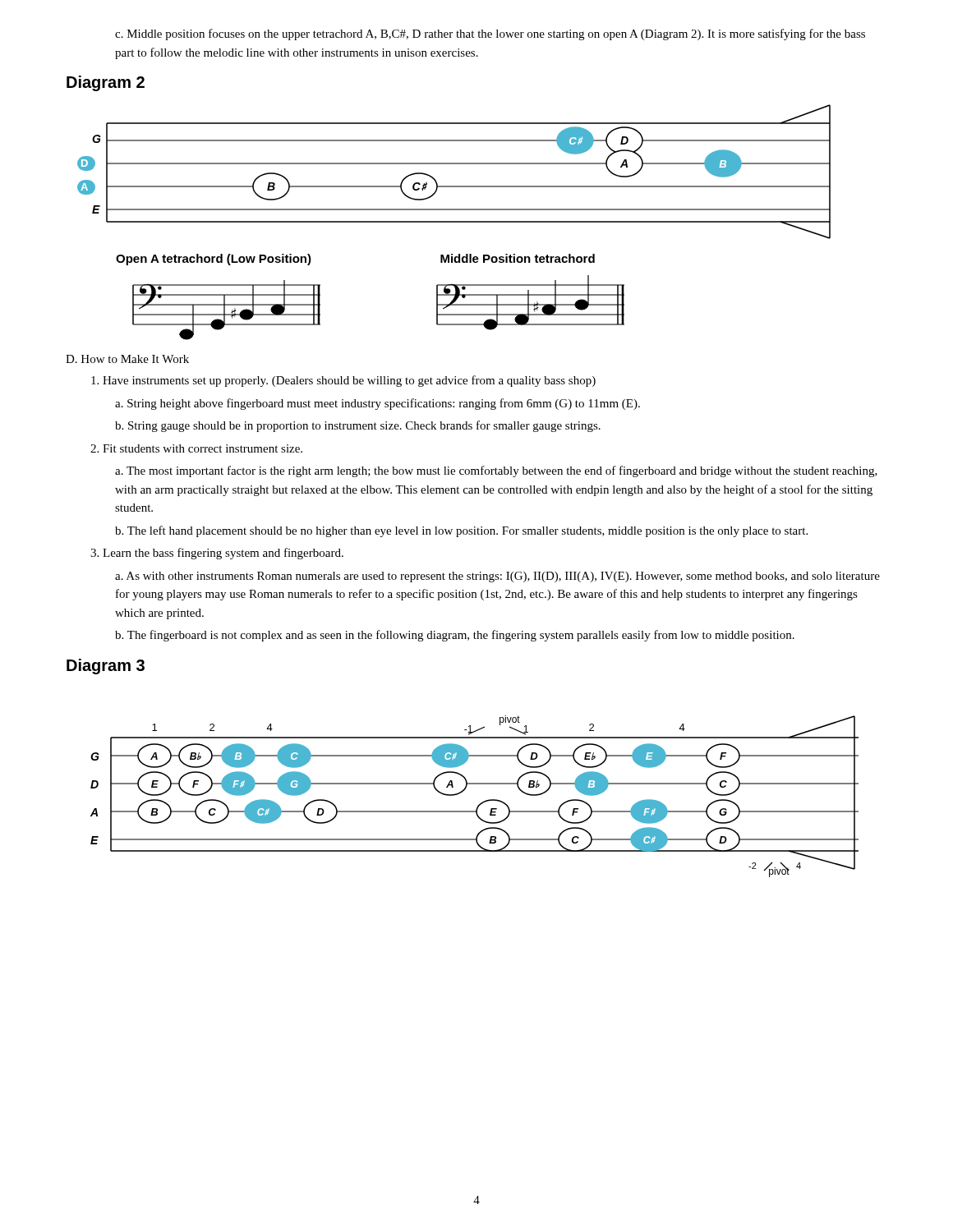The width and height of the screenshot is (953, 1232).
Task: Select the passage starting "a. String height above fingerboard must meet industry"
Action: (x=378, y=403)
